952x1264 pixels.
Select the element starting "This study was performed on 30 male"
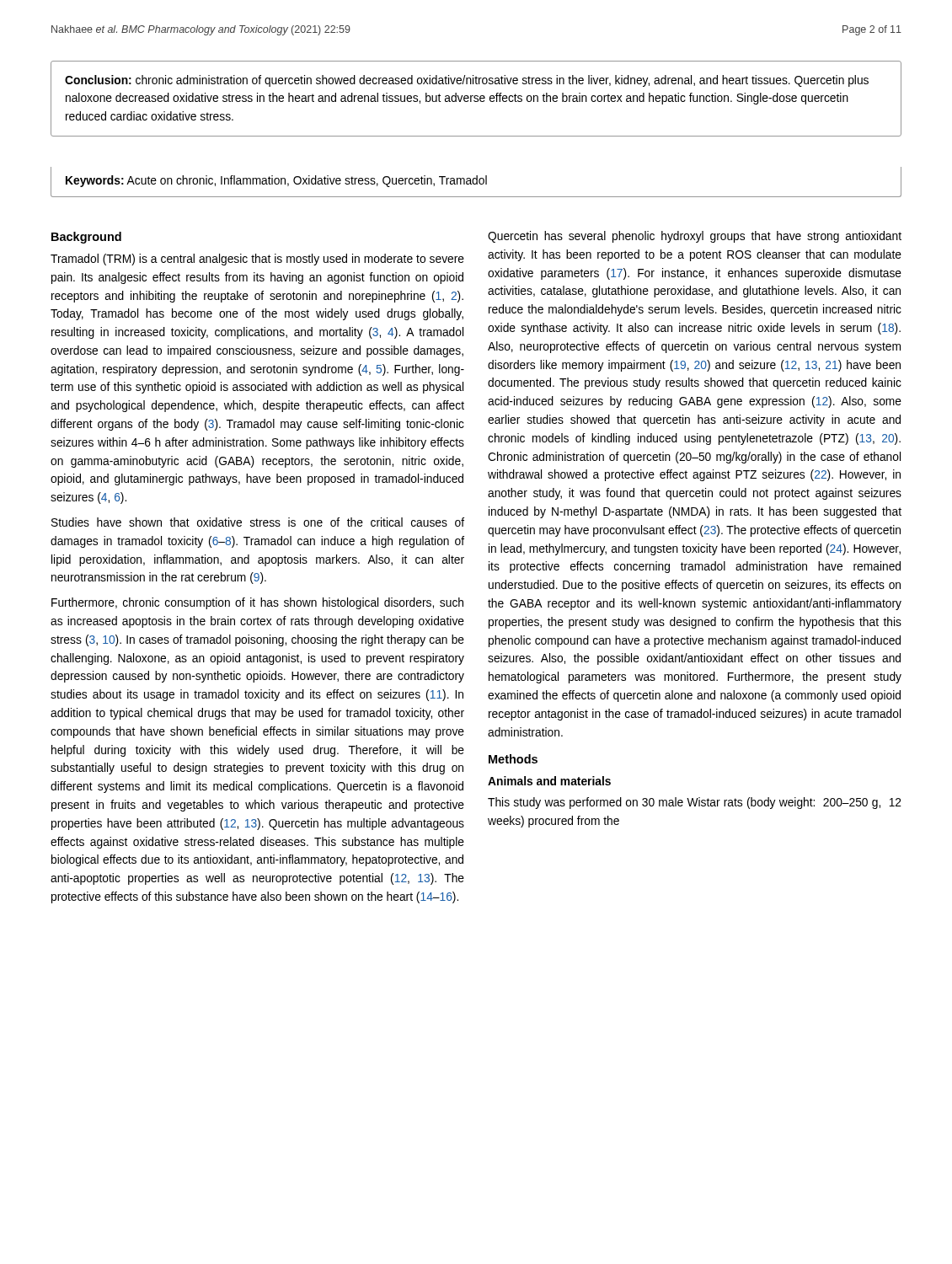695,812
